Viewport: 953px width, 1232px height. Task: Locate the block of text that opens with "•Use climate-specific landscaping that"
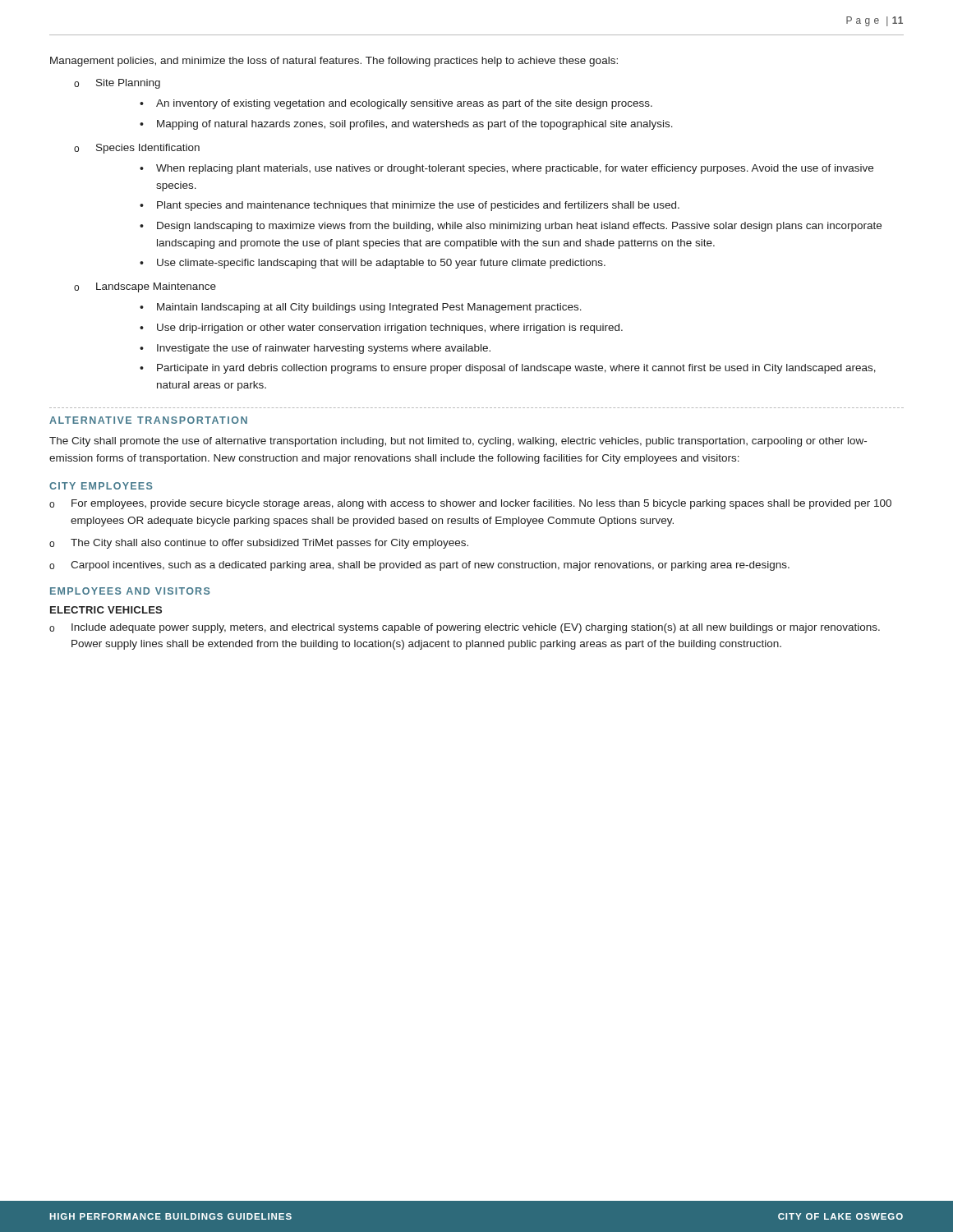coord(522,263)
